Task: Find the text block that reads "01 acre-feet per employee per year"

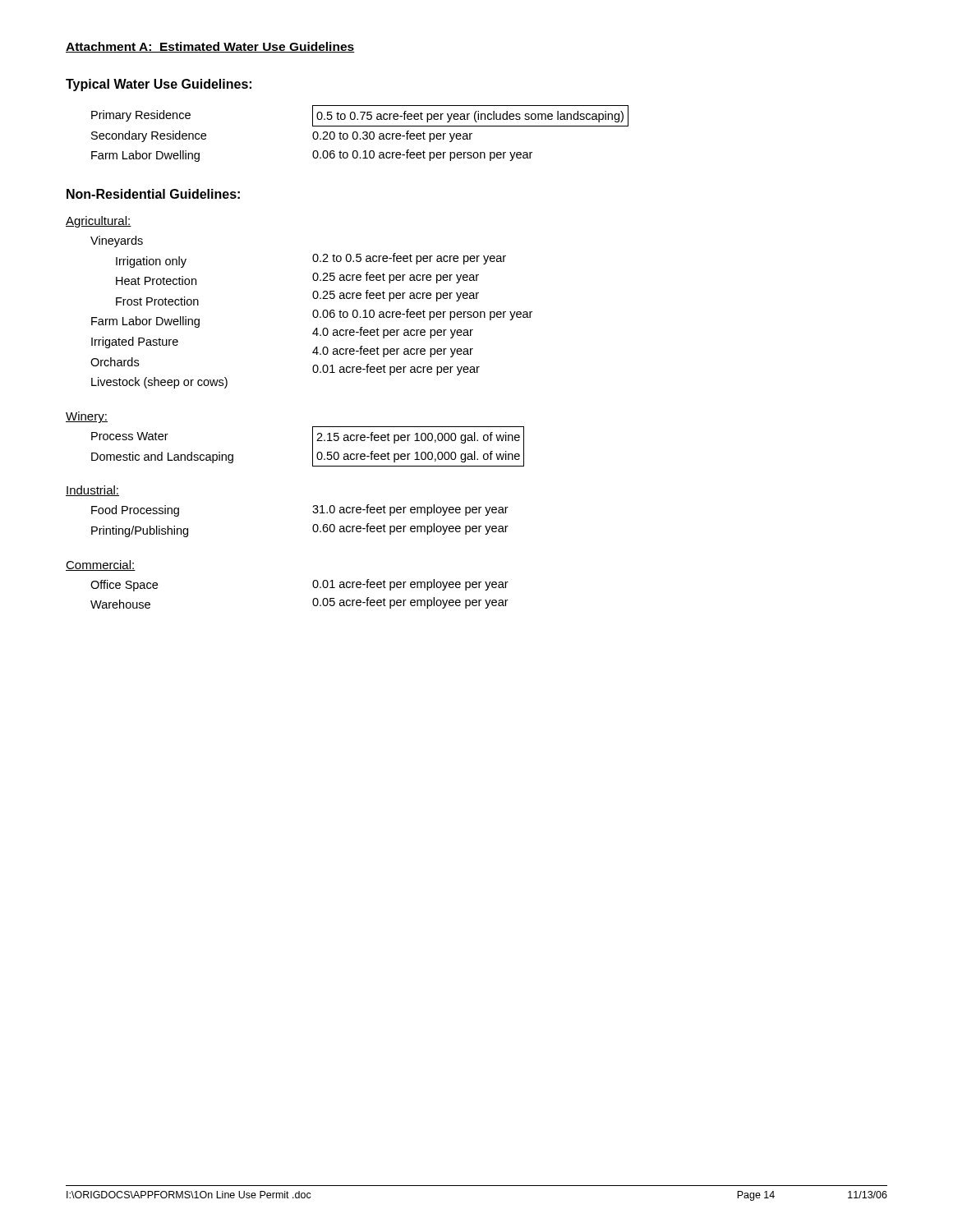Action: click(x=410, y=585)
